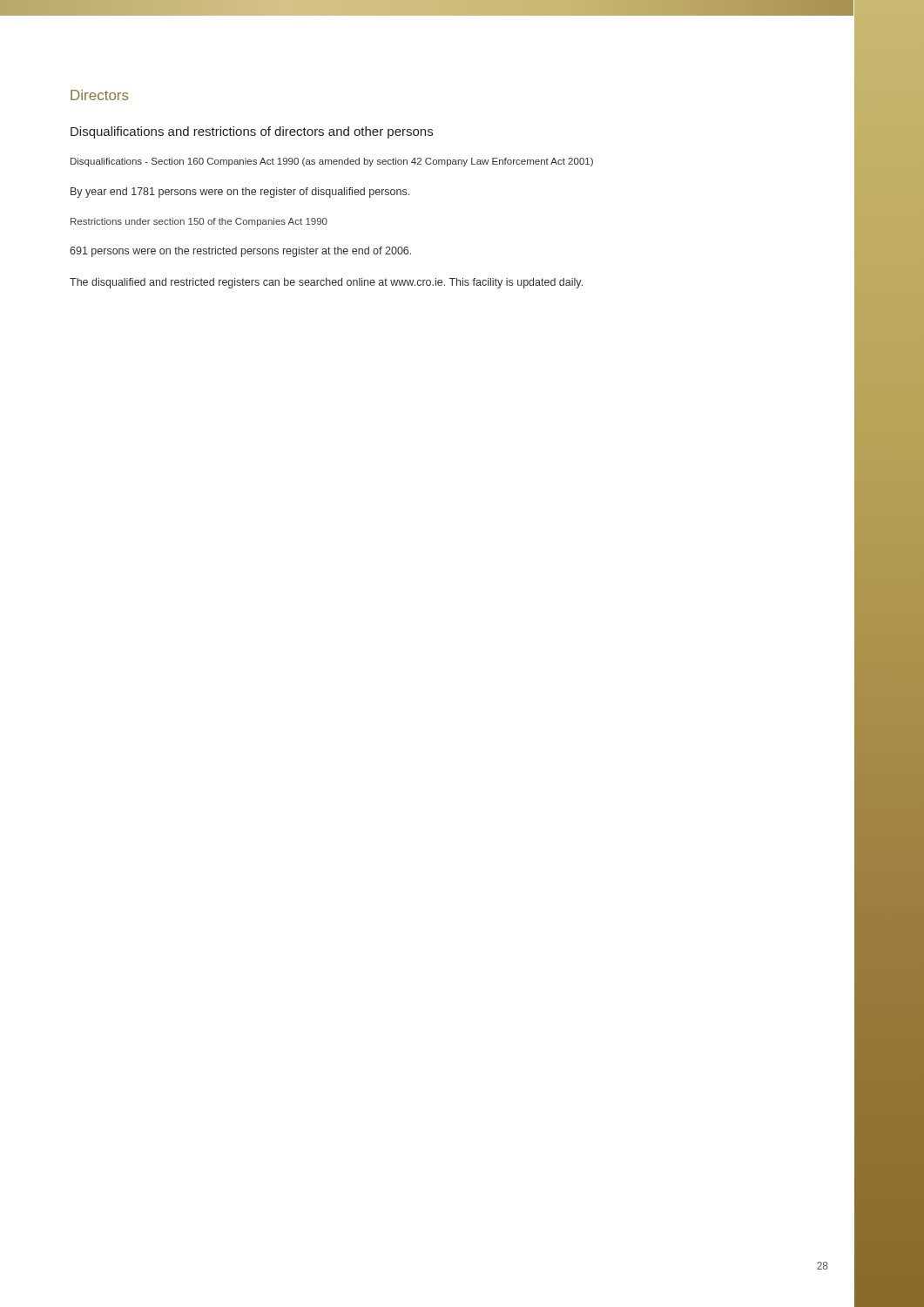Find the block on this page that starts "Disqualifications - Section 160"
Screen dimensions: 1307x924
(x=332, y=161)
